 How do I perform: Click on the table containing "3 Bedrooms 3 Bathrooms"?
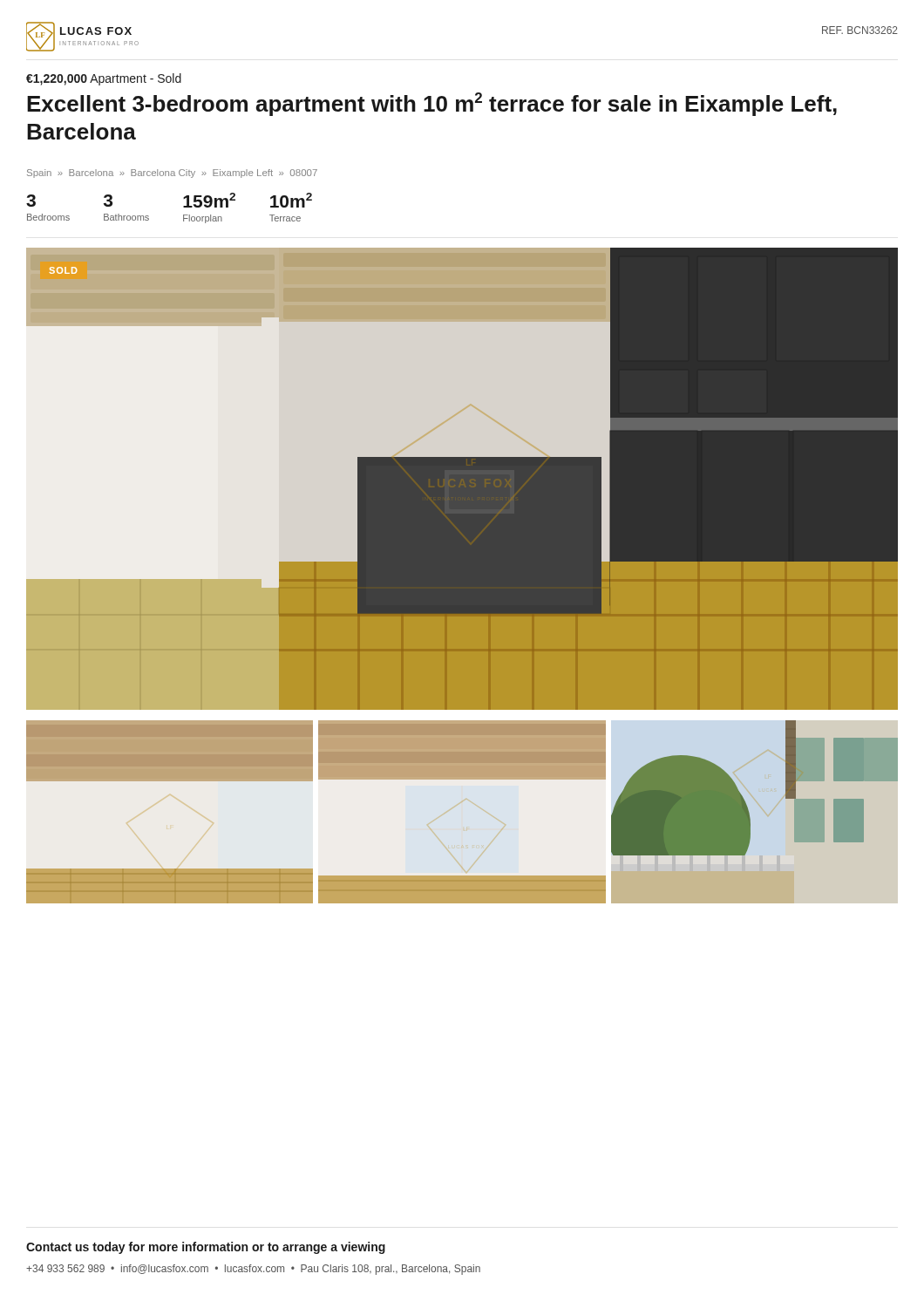pos(169,207)
